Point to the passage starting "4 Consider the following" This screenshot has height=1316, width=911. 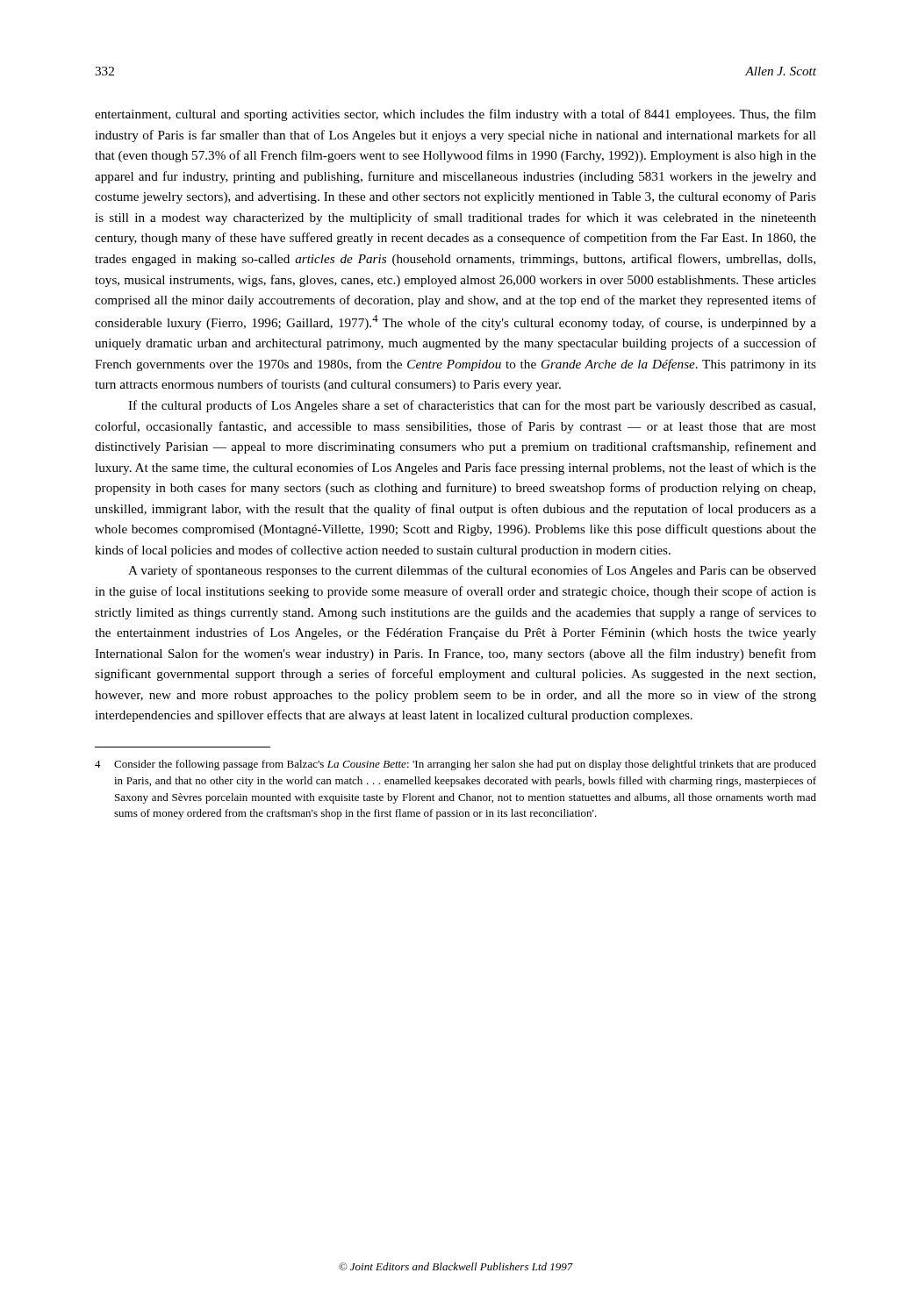pos(456,789)
